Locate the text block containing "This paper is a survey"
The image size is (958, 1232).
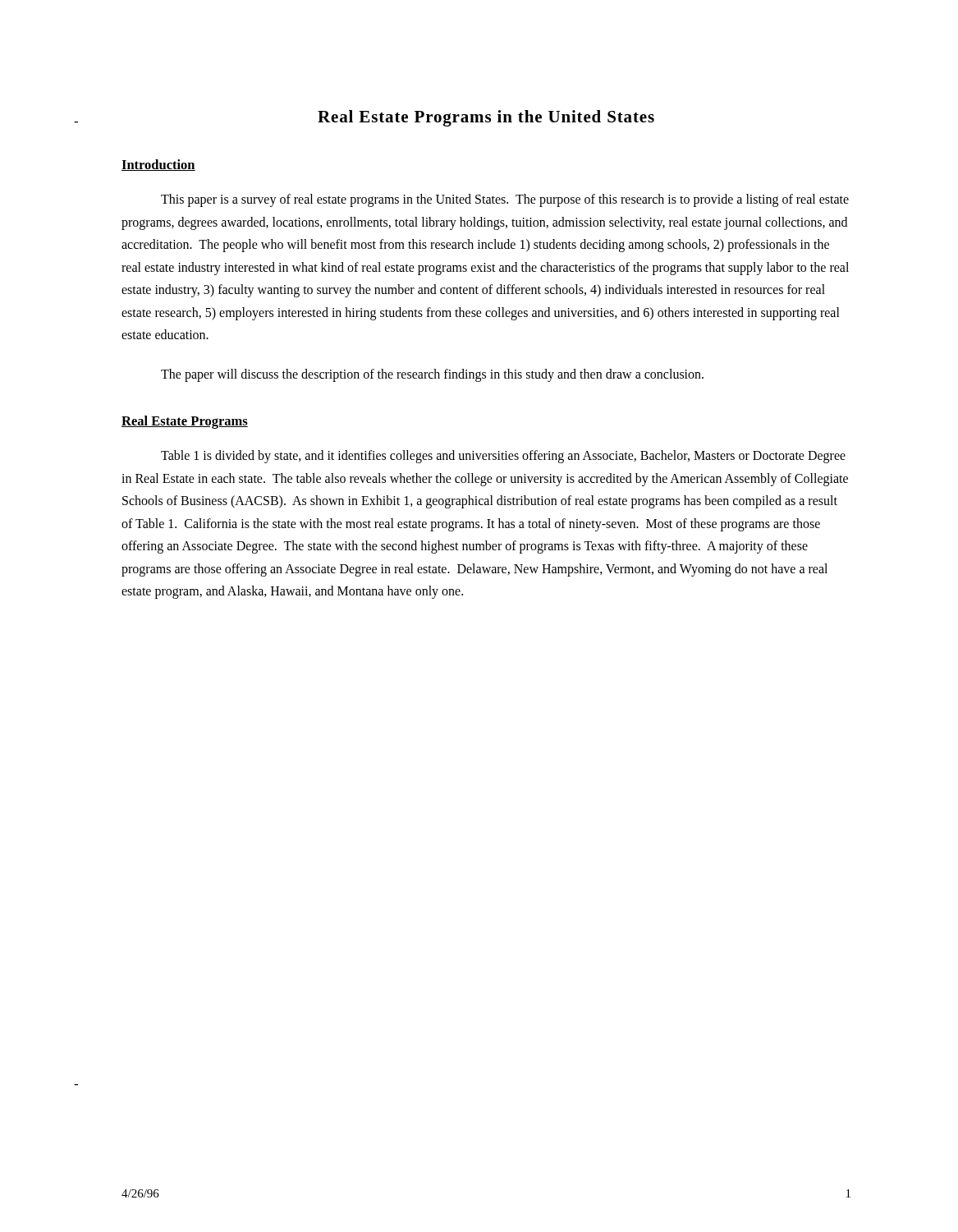[x=485, y=267]
